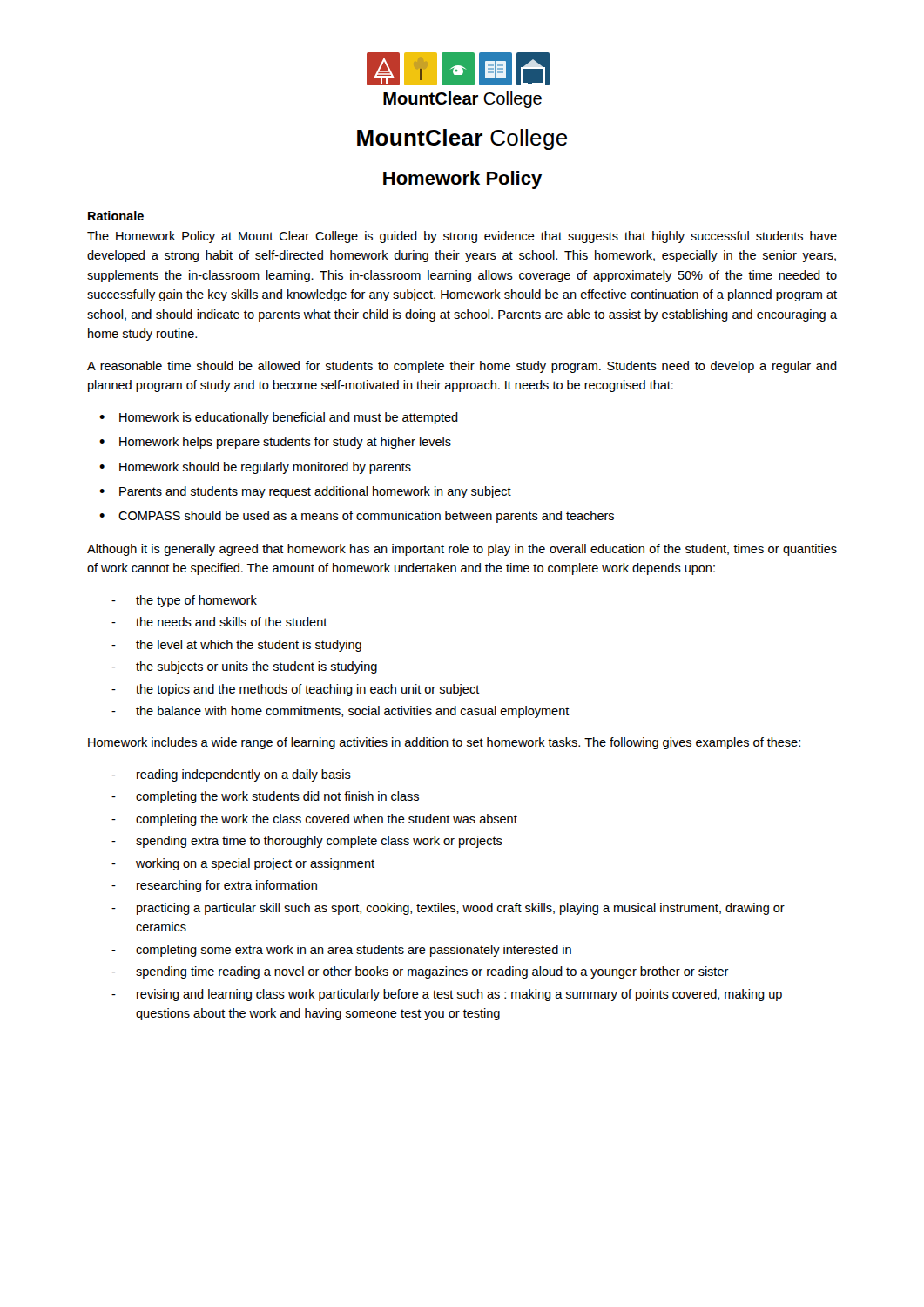Point to the text block starting "-reading independently on a daily"
Screen dimensions: 1307x924
(231, 775)
